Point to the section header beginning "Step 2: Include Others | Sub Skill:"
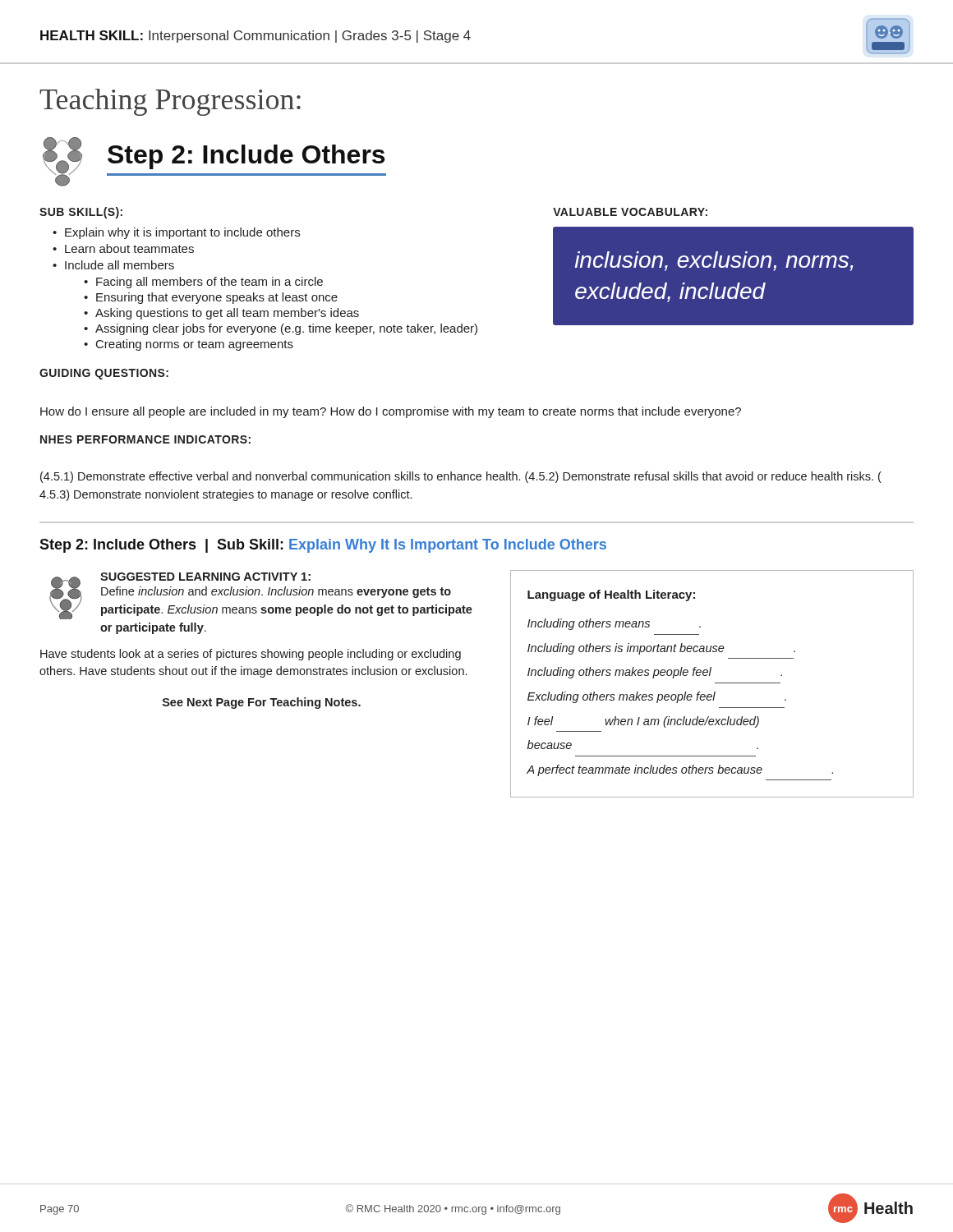Image resolution: width=953 pixels, height=1232 pixels. (x=323, y=545)
